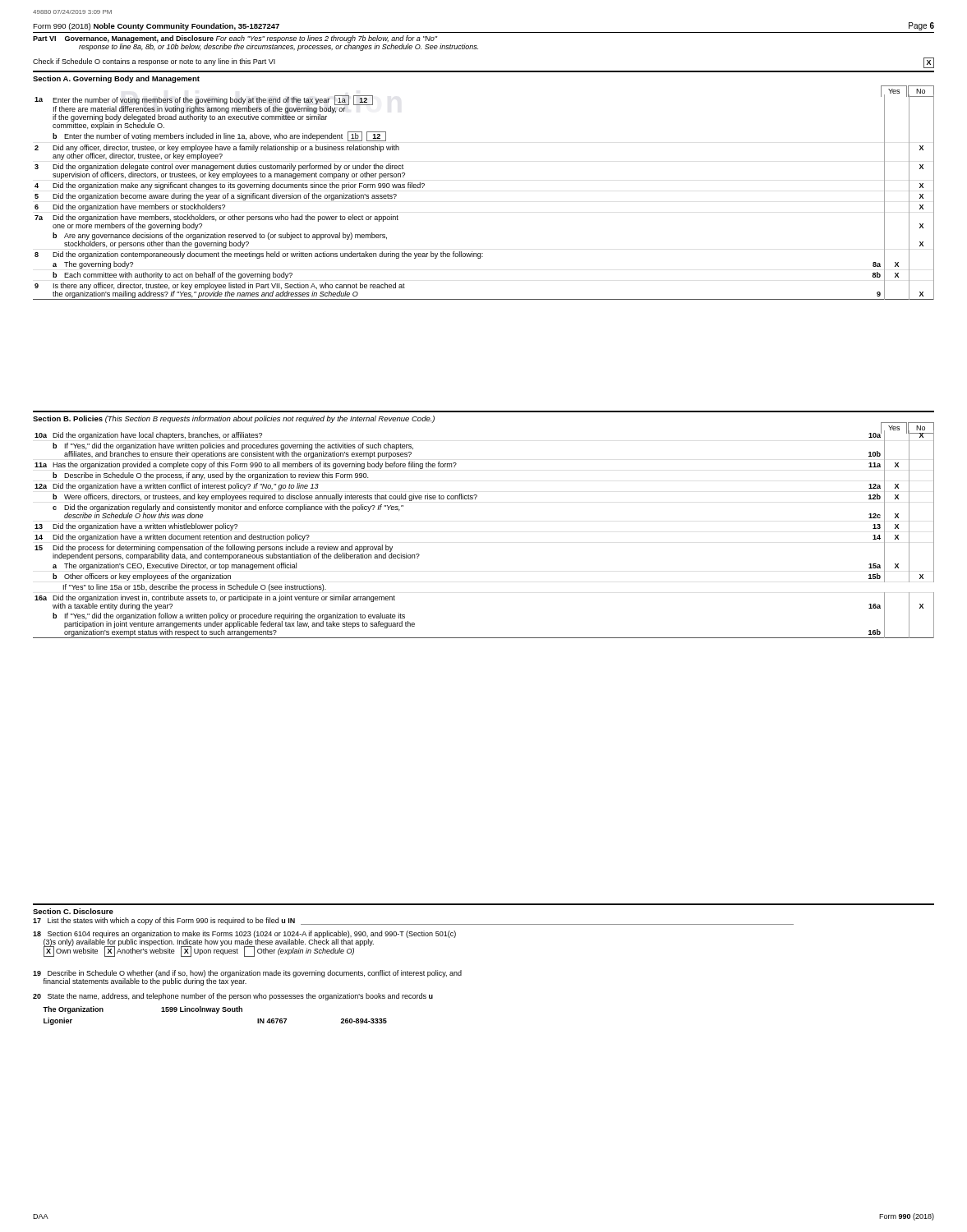Click the passage that begins "Check if Schedule O contains a response or"
Viewport: 967px width, 1232px height.
[x=484, y=63]
